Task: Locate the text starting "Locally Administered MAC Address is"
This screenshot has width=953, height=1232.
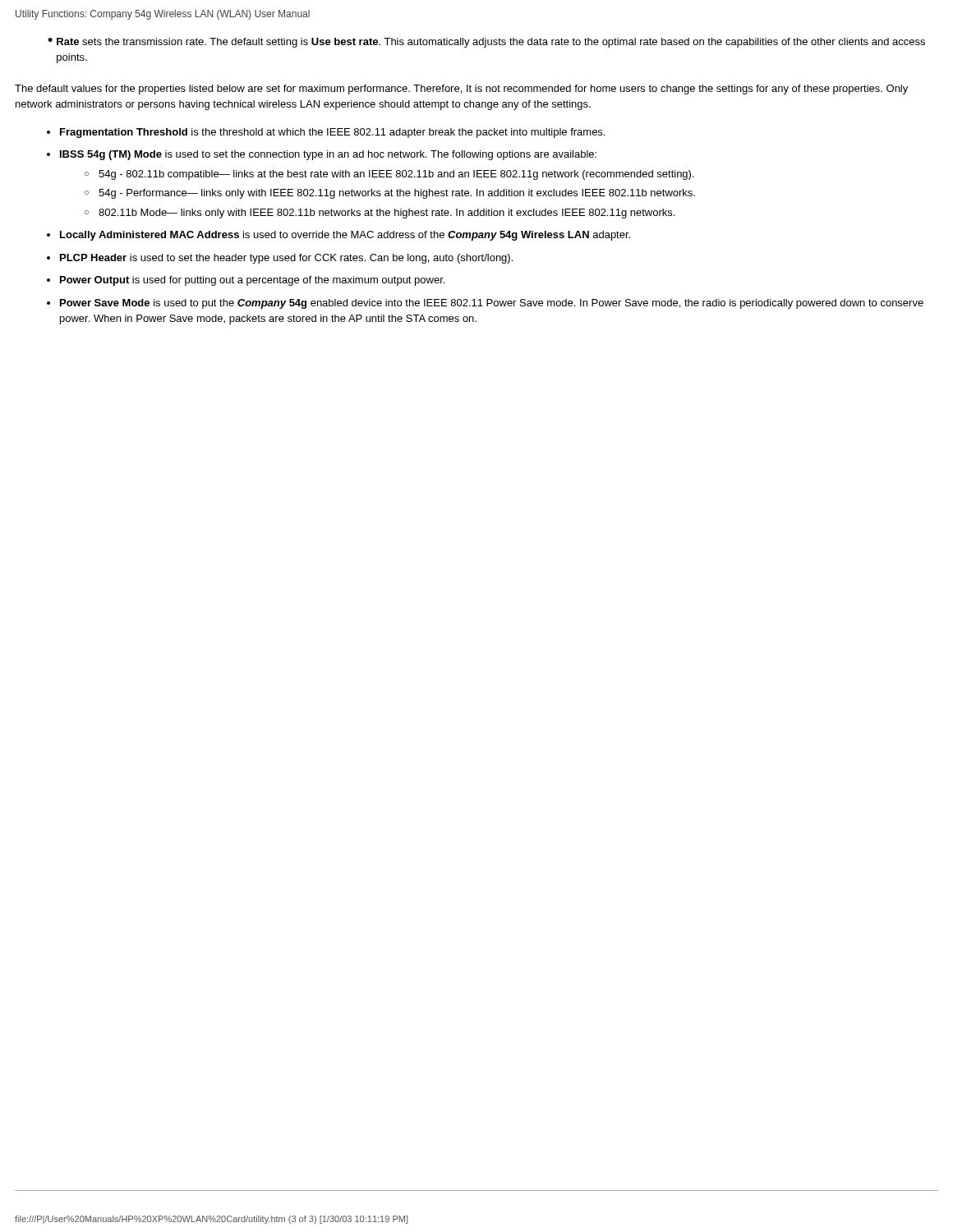Action: click(x=345, y=235)
